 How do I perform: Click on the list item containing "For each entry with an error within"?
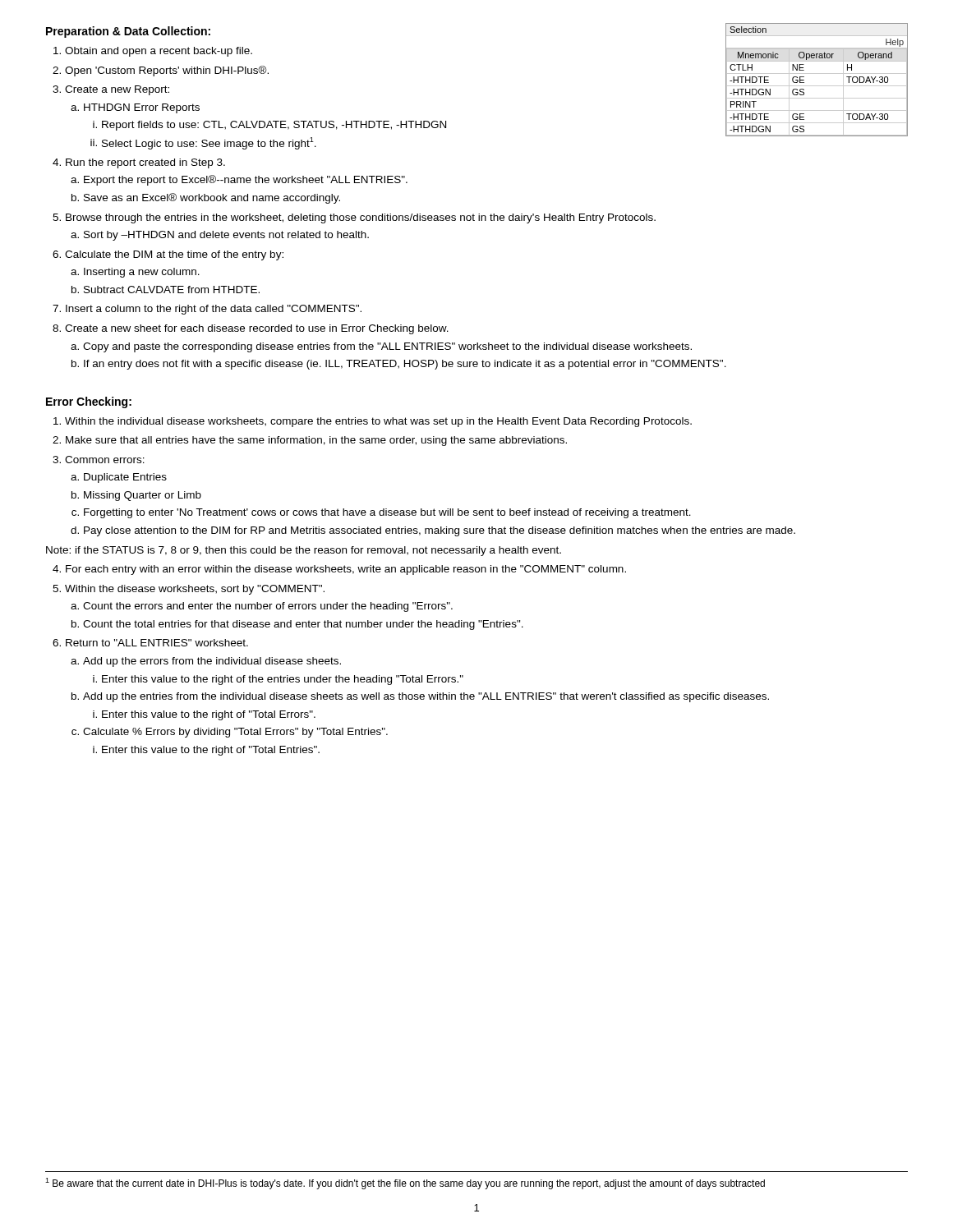coord(339,570)
